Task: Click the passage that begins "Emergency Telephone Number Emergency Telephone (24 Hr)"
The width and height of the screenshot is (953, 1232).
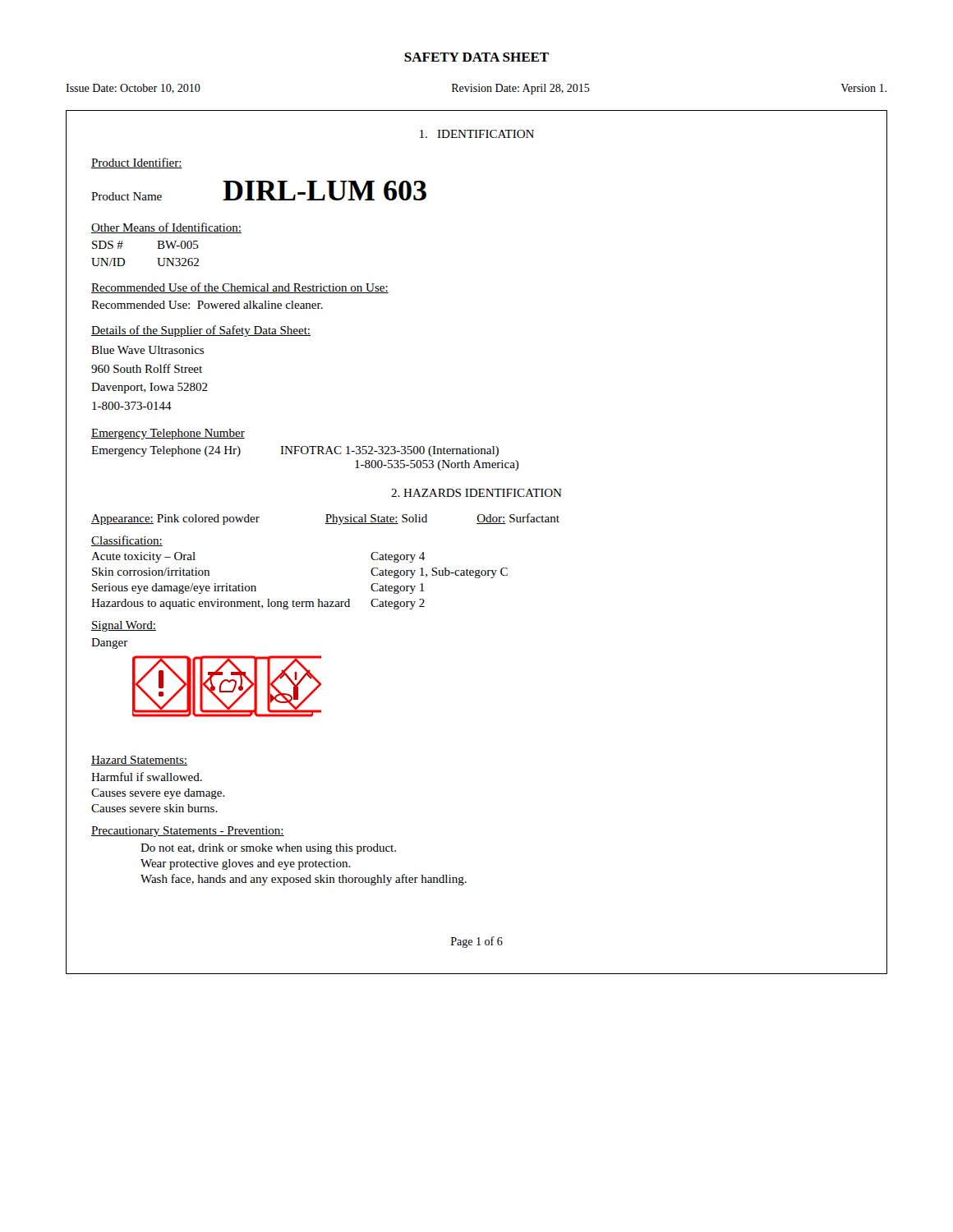Action: 476,449
